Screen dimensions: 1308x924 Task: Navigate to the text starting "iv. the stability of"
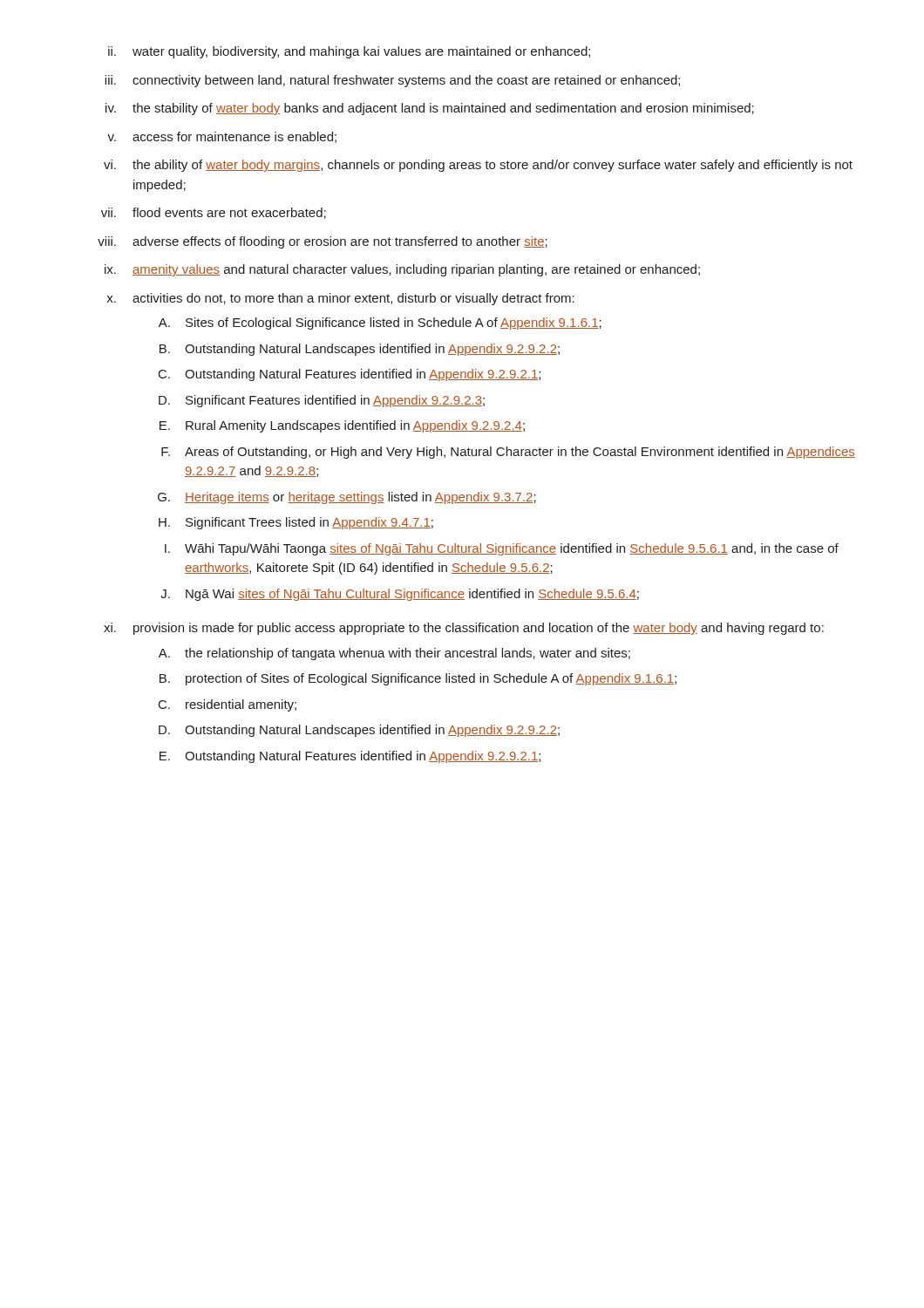[462, 108]
